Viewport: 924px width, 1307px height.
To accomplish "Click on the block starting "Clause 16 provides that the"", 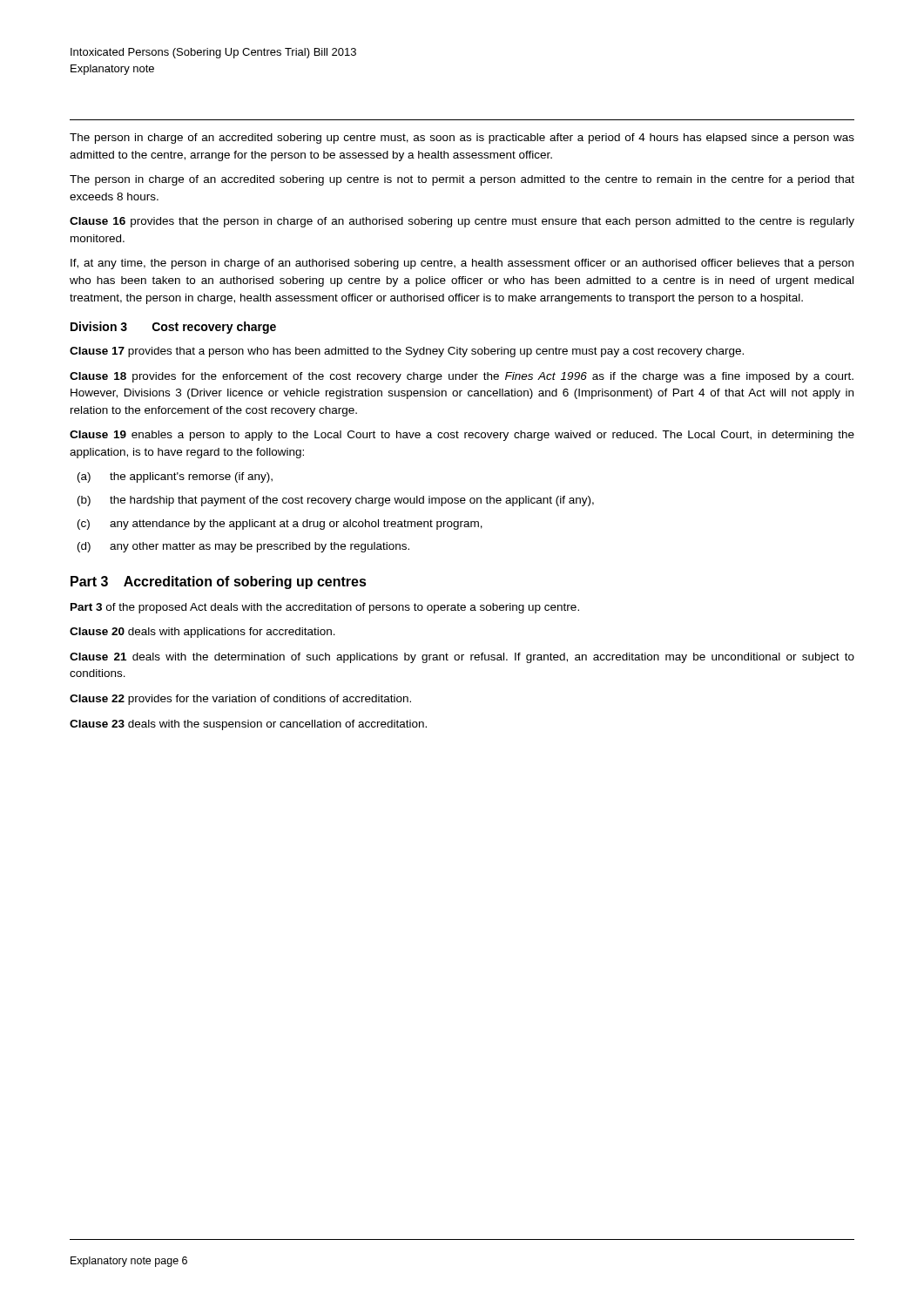I will (462, 230).
